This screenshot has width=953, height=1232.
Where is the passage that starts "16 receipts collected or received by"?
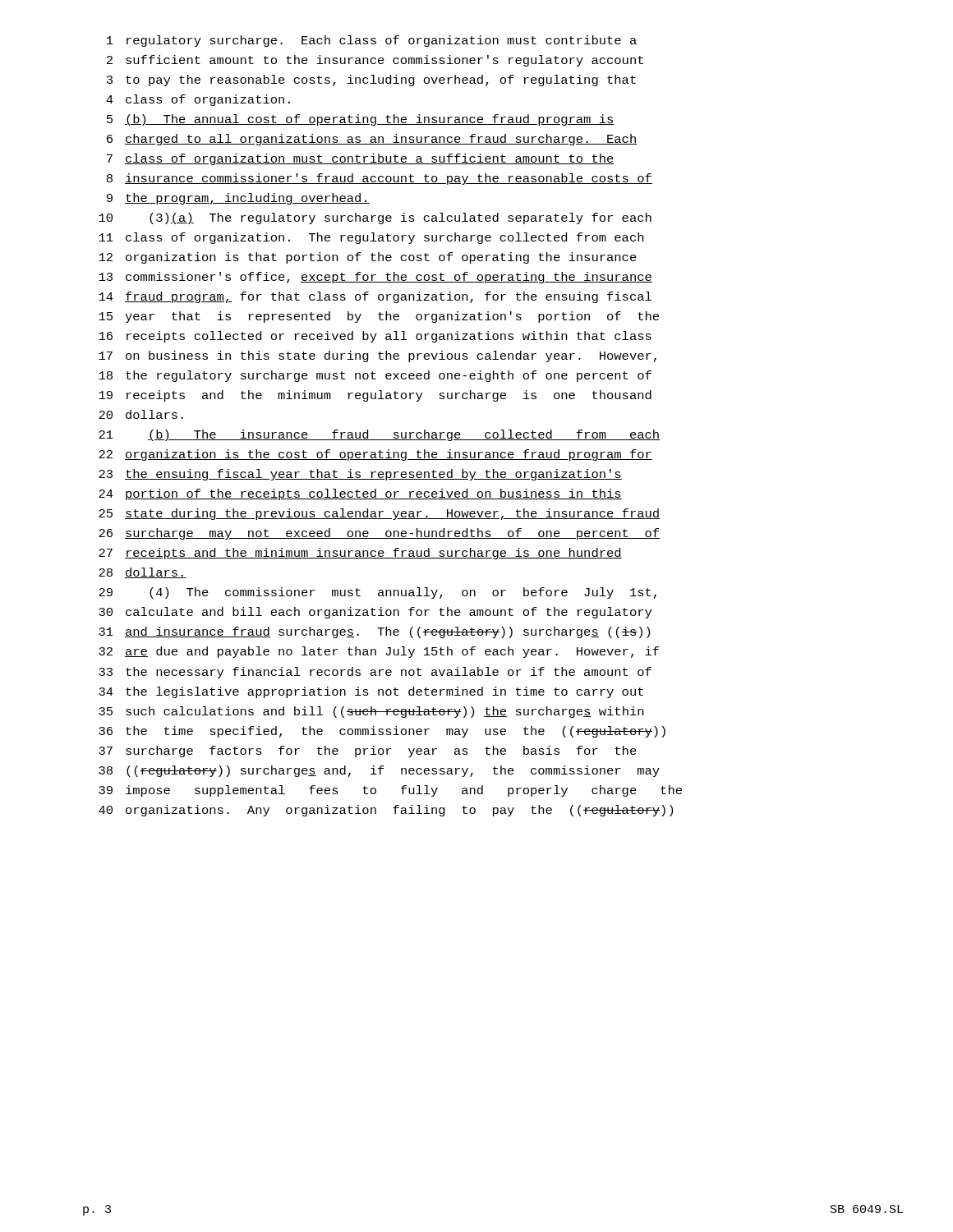point(493,337)
